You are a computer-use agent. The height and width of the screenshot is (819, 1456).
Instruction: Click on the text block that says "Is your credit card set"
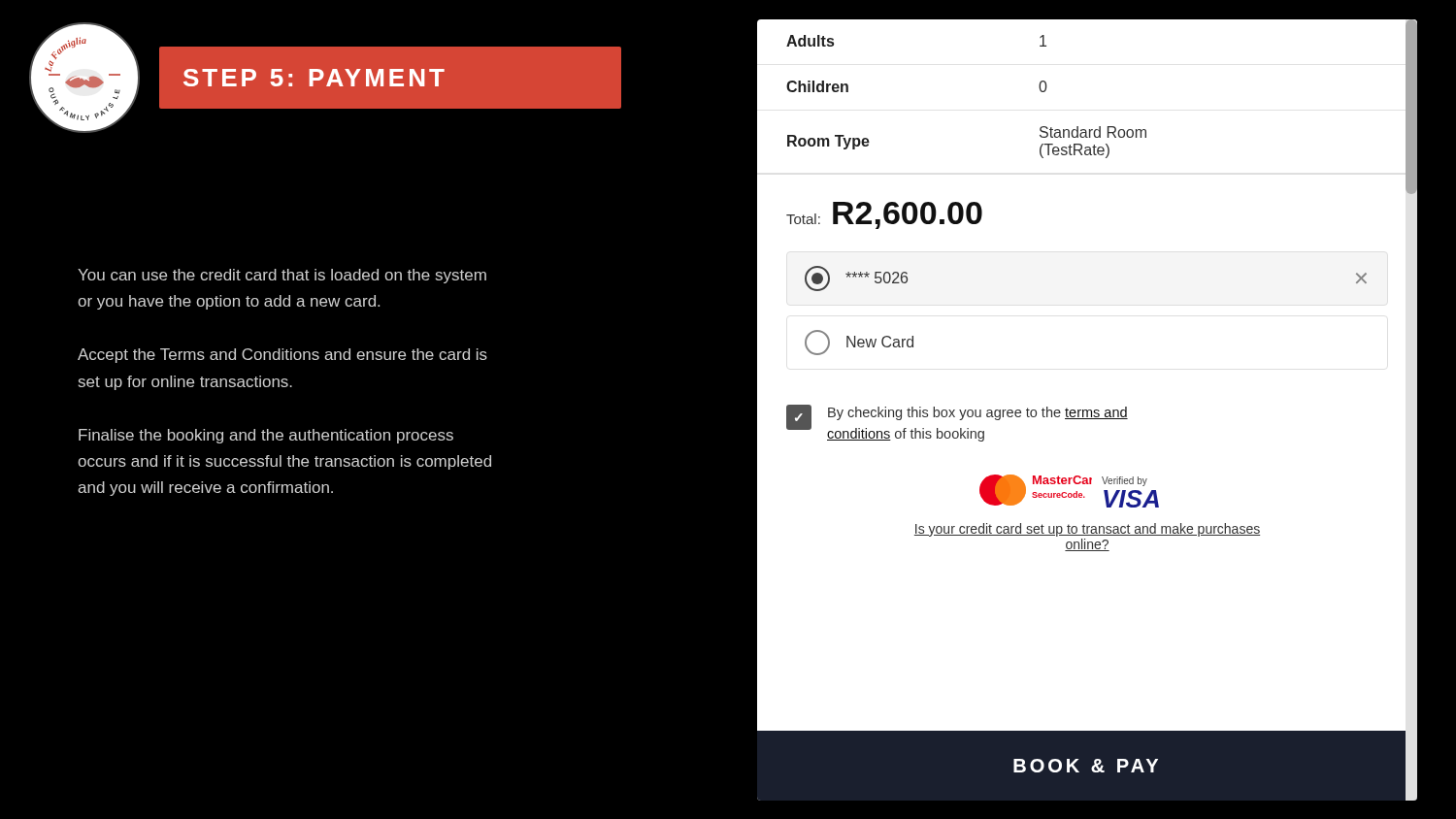pyautogui.click(x=1087, y=536)
